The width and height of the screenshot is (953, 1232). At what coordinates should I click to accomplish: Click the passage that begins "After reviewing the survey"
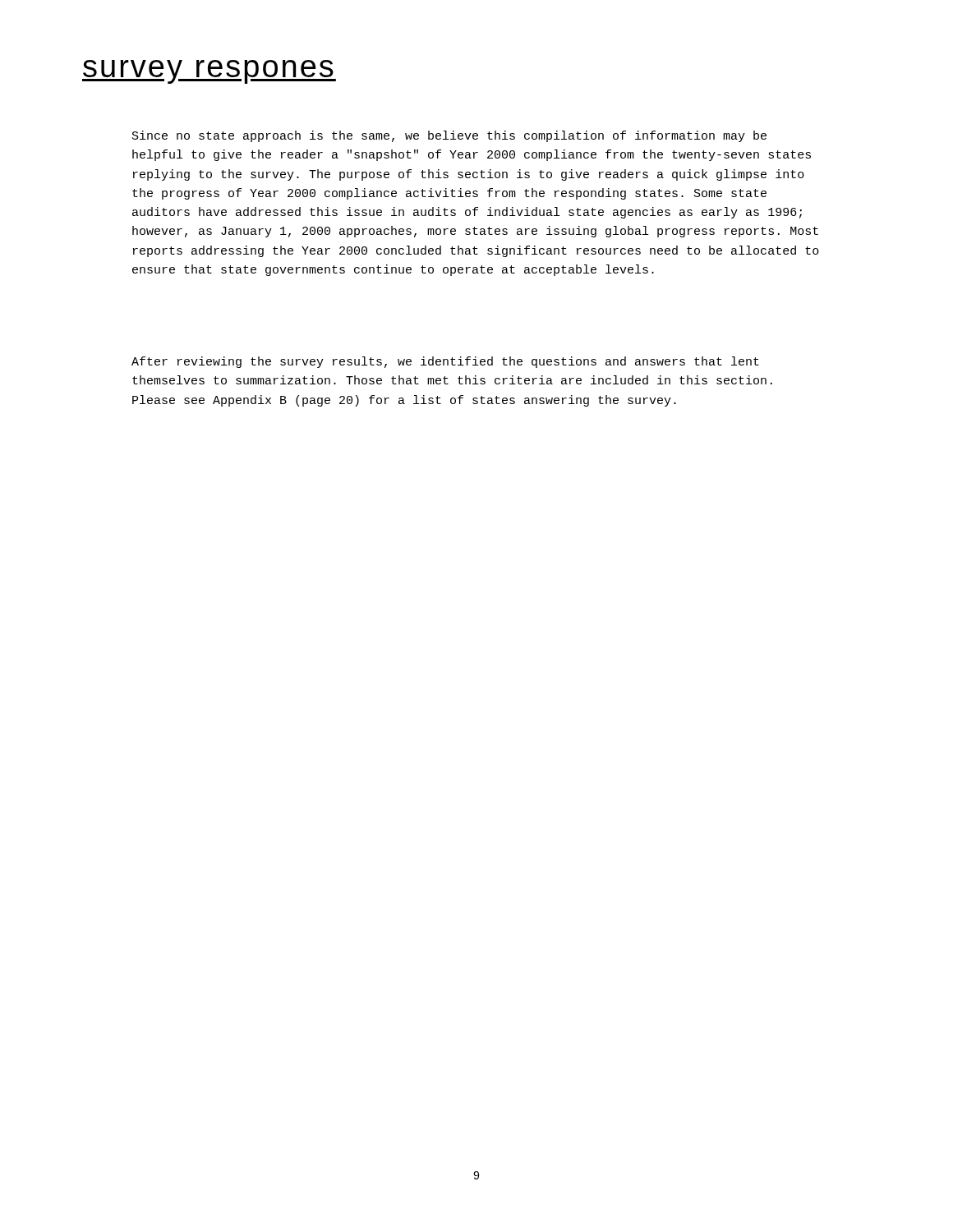pyautogui.click(x=453, y=382)
